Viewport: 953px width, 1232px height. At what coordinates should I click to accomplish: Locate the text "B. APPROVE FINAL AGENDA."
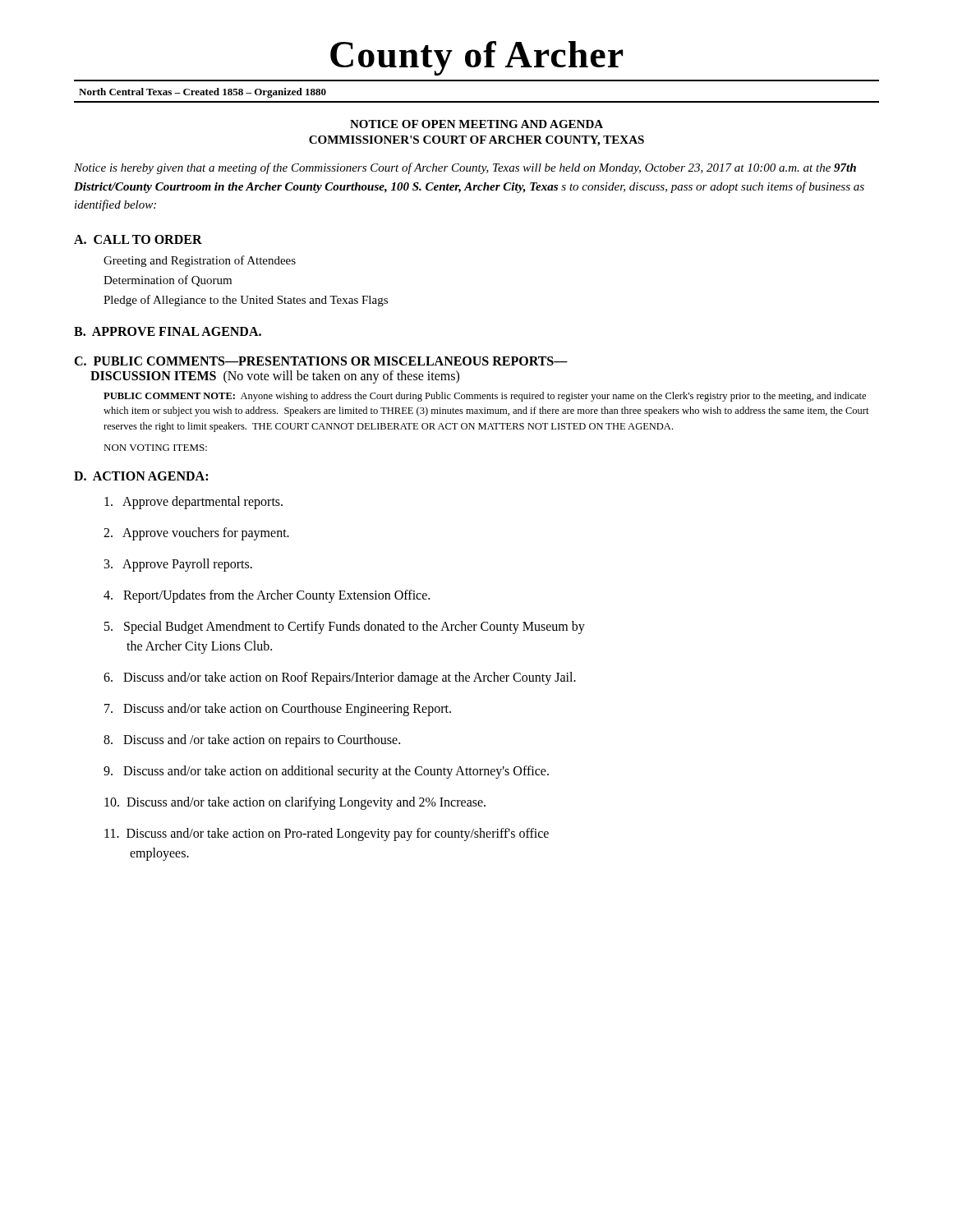tap(168, 331)
